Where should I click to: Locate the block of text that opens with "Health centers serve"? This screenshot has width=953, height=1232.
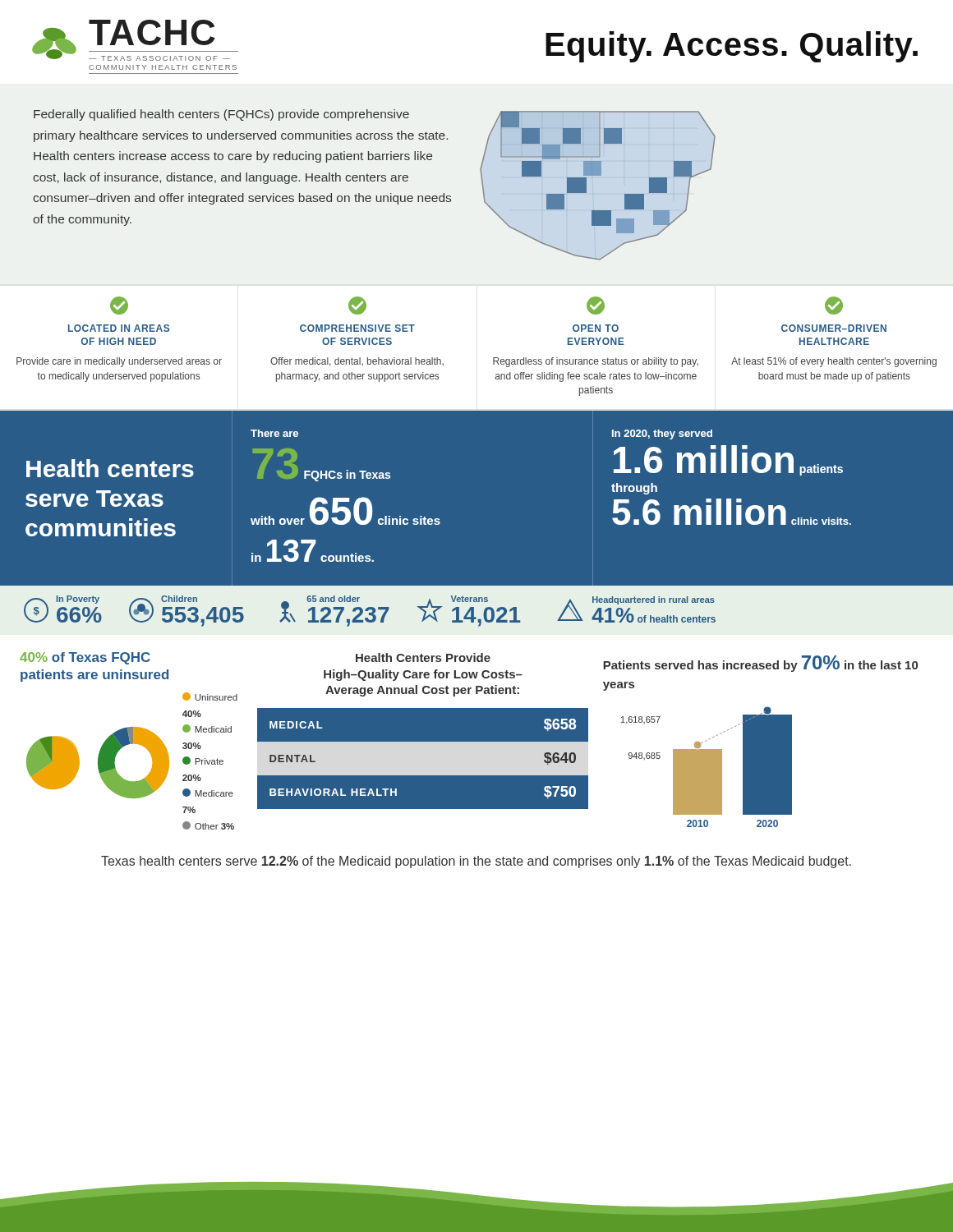119,498
